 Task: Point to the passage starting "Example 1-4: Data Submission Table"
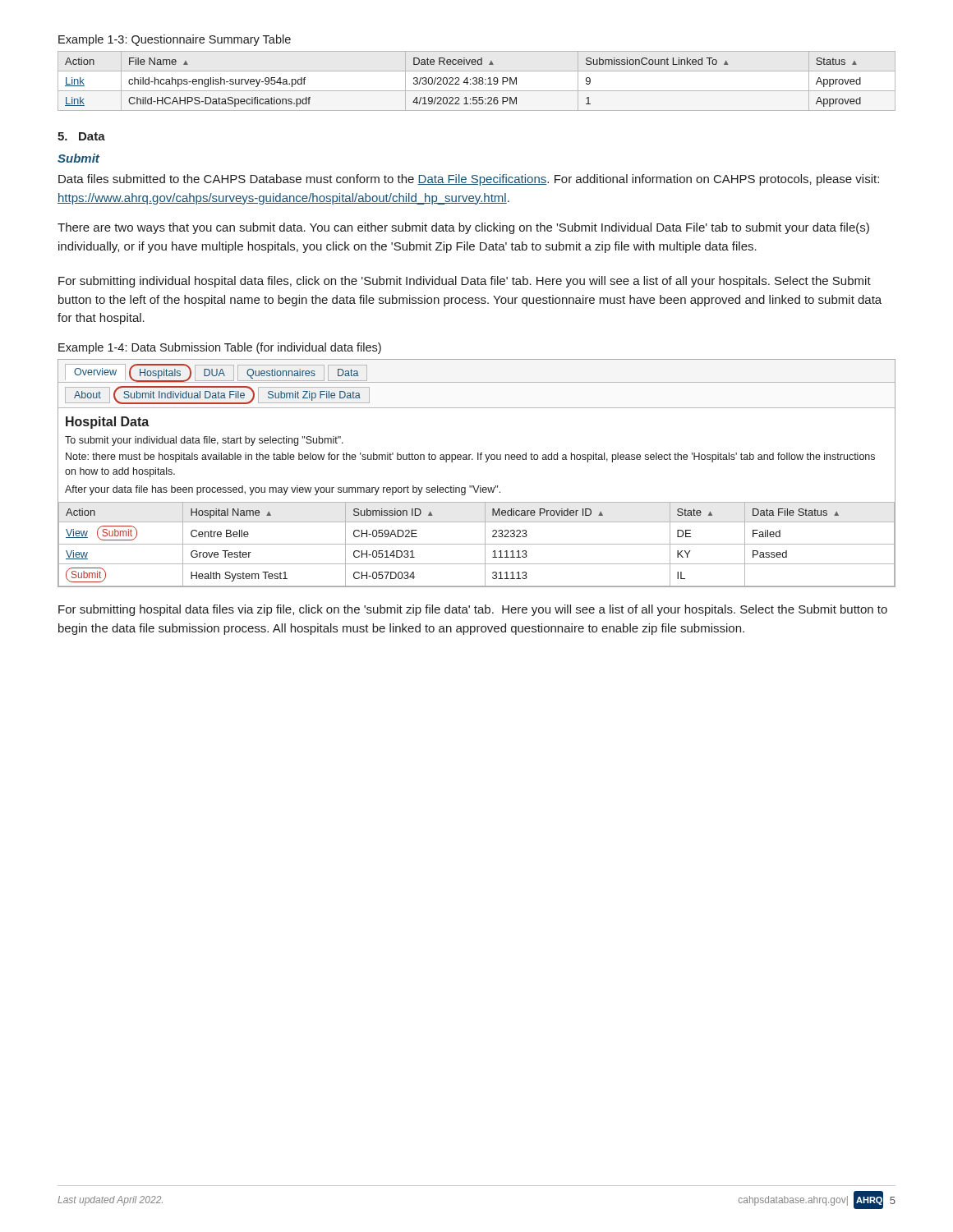click(x=220, y=347)
